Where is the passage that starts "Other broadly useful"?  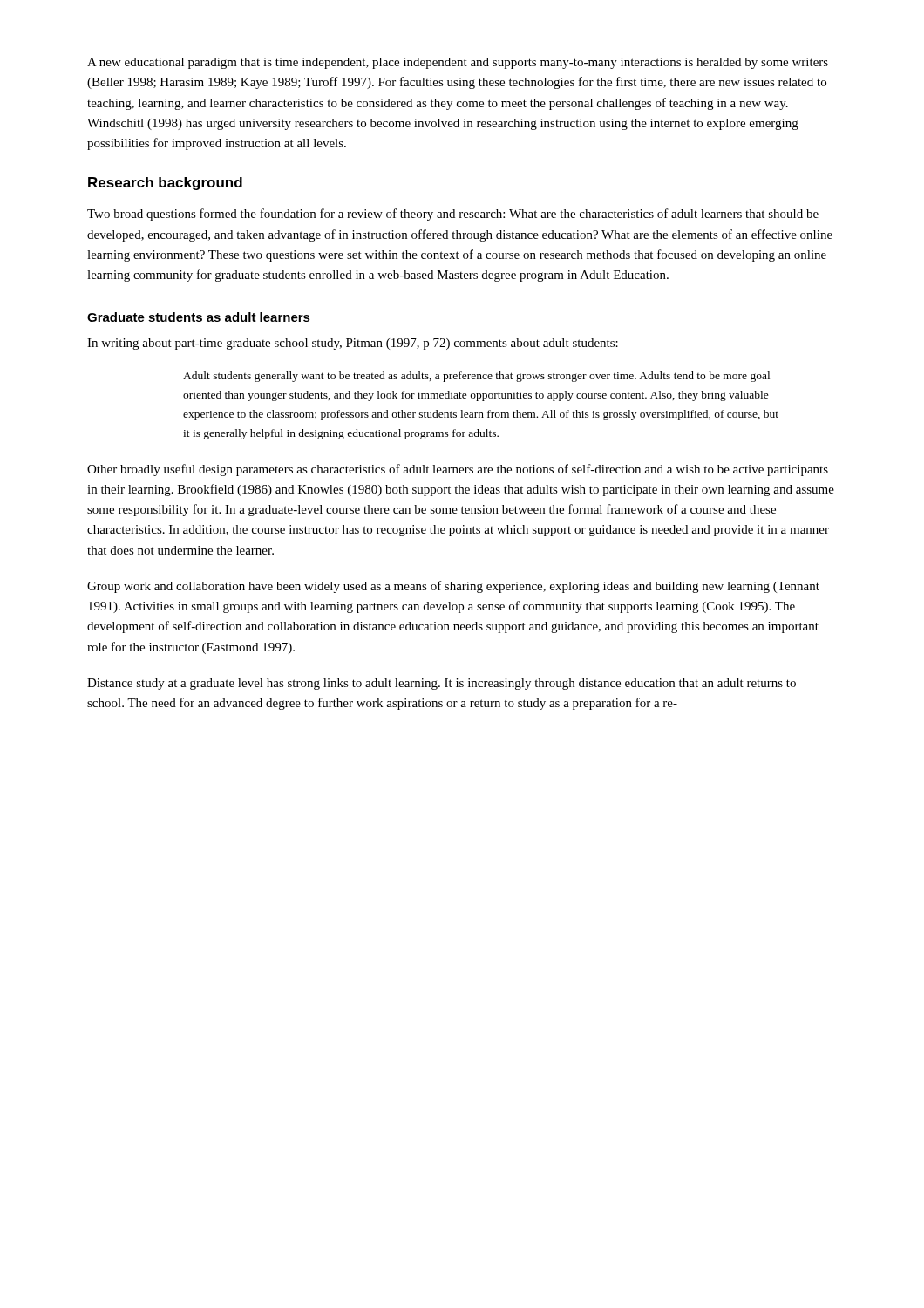(461, 509)
